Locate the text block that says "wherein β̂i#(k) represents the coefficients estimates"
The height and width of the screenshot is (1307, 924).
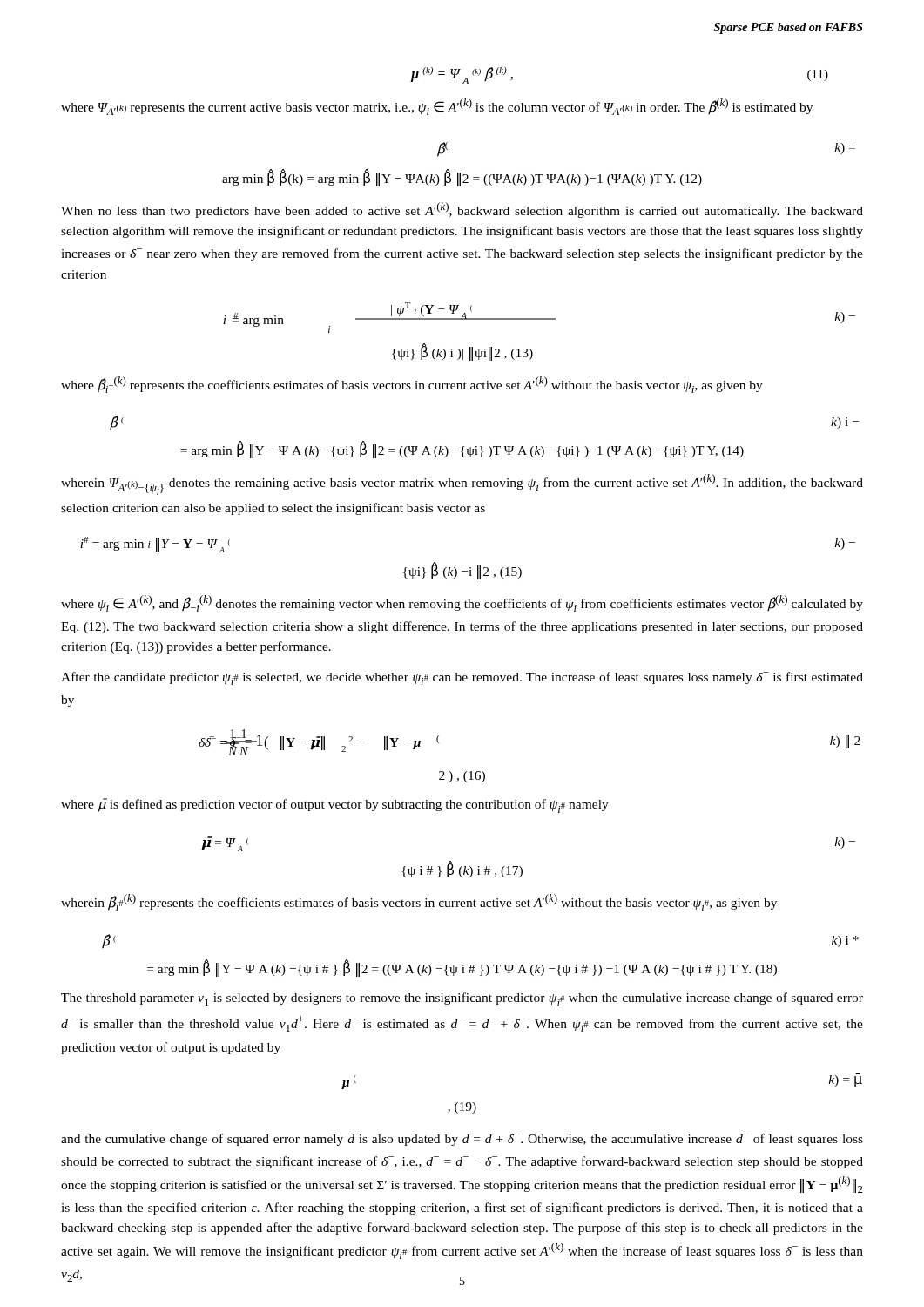pyautogui.click(x=419, y=902)
